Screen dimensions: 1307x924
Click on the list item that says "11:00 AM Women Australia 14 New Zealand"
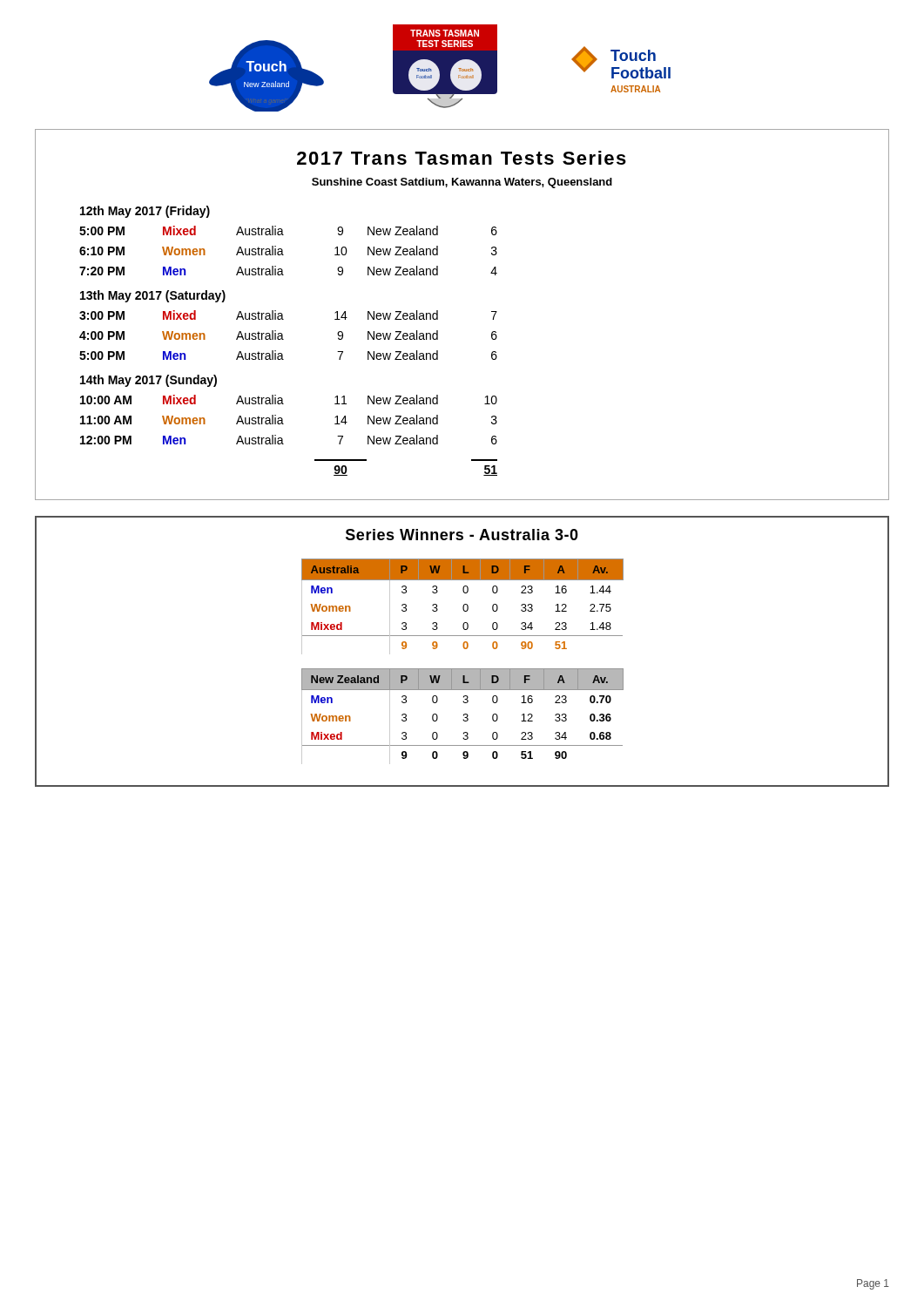tap(288, 420)
